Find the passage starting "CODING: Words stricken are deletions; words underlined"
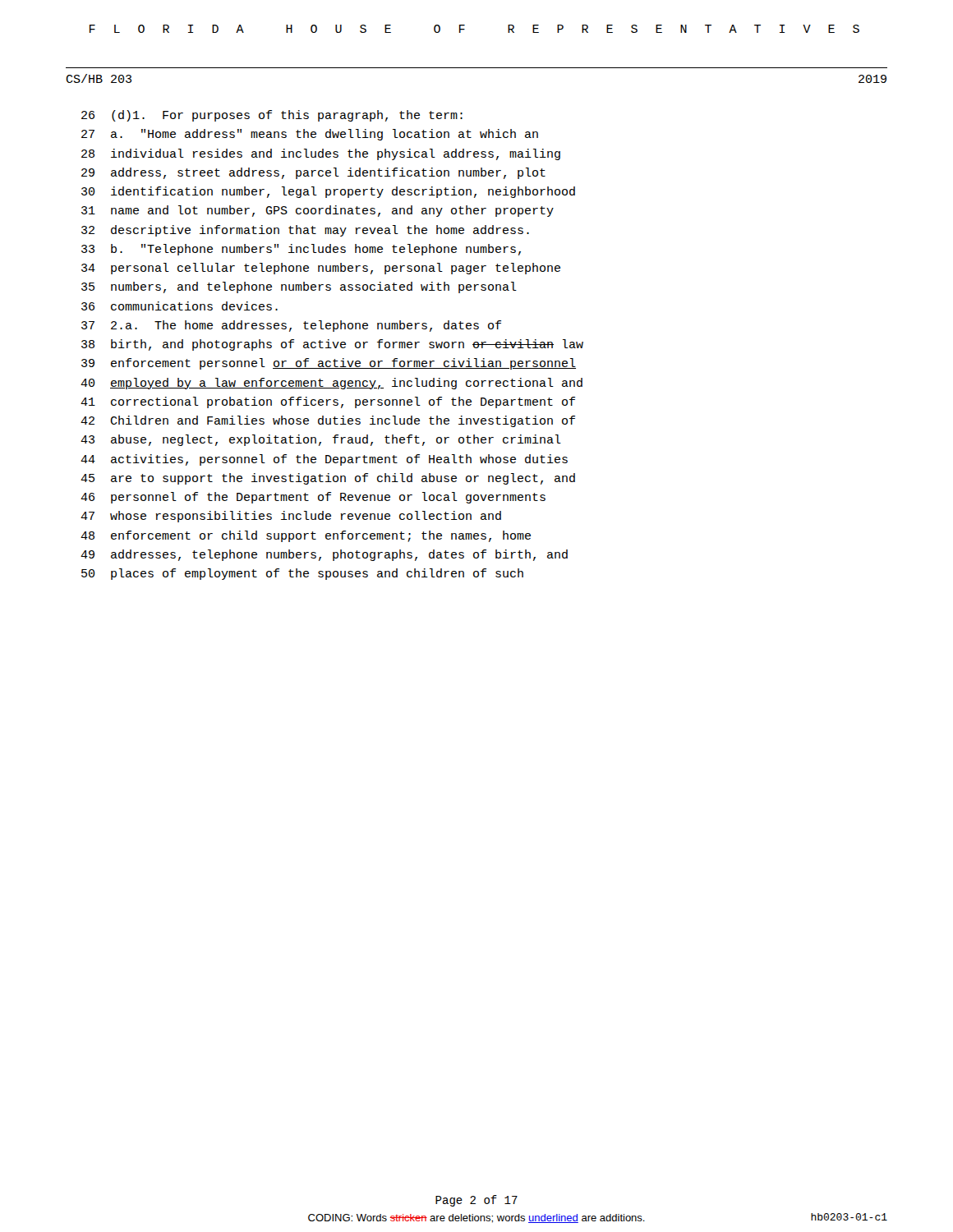 pos(476,1218)
